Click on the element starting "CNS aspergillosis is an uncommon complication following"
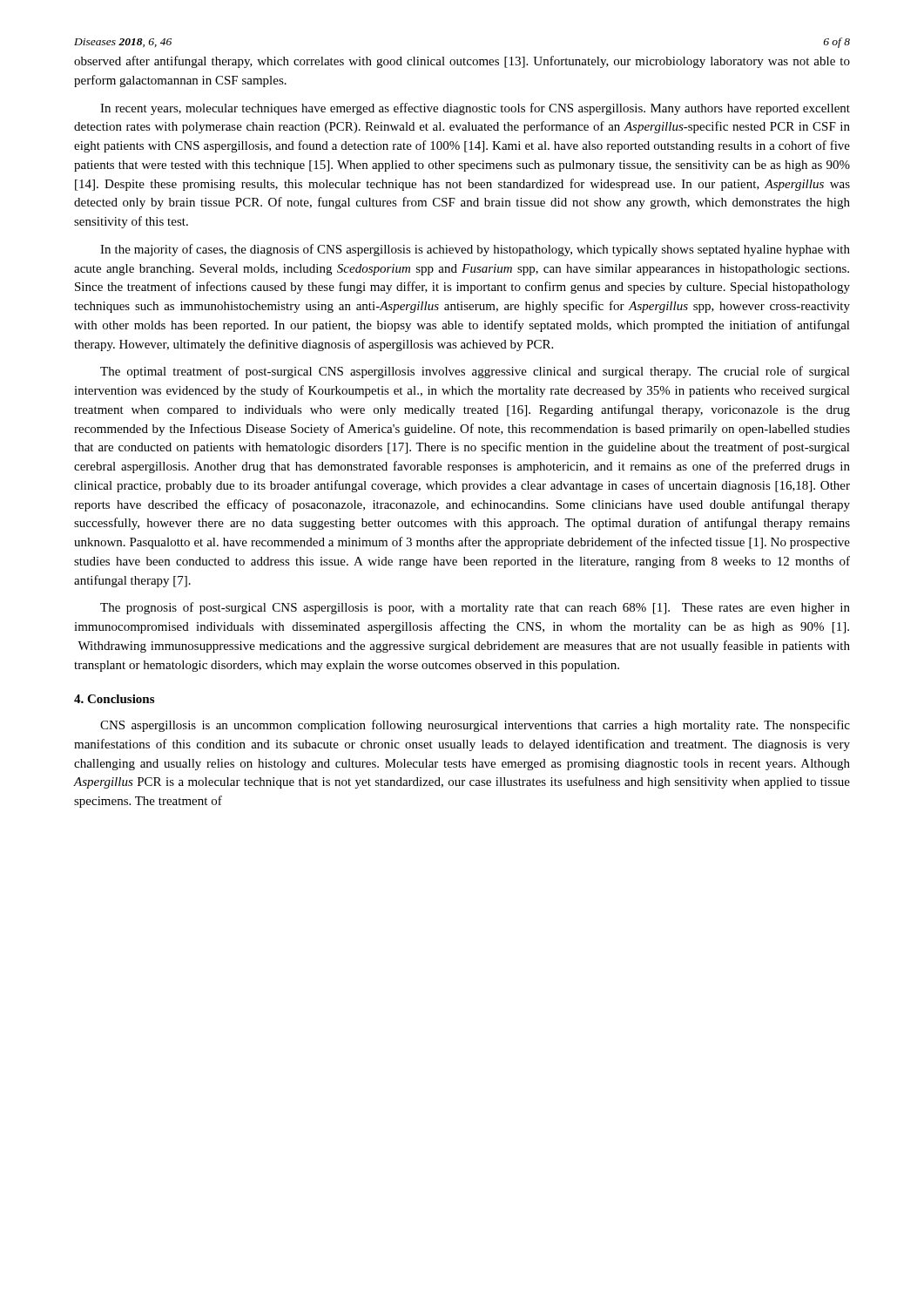 (462, 764)
